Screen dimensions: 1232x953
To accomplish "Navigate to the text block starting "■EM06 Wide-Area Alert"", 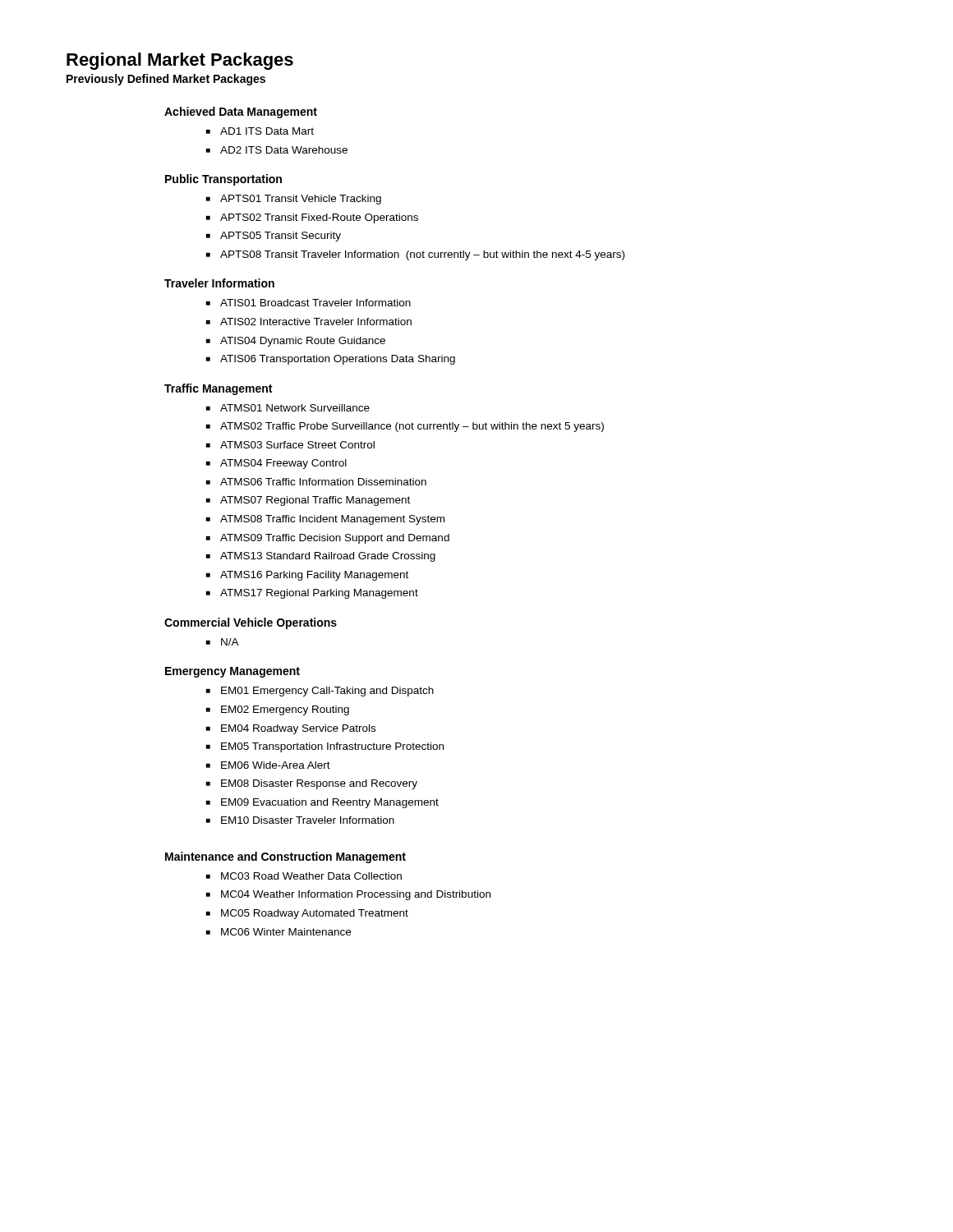I will pos(268,765).
